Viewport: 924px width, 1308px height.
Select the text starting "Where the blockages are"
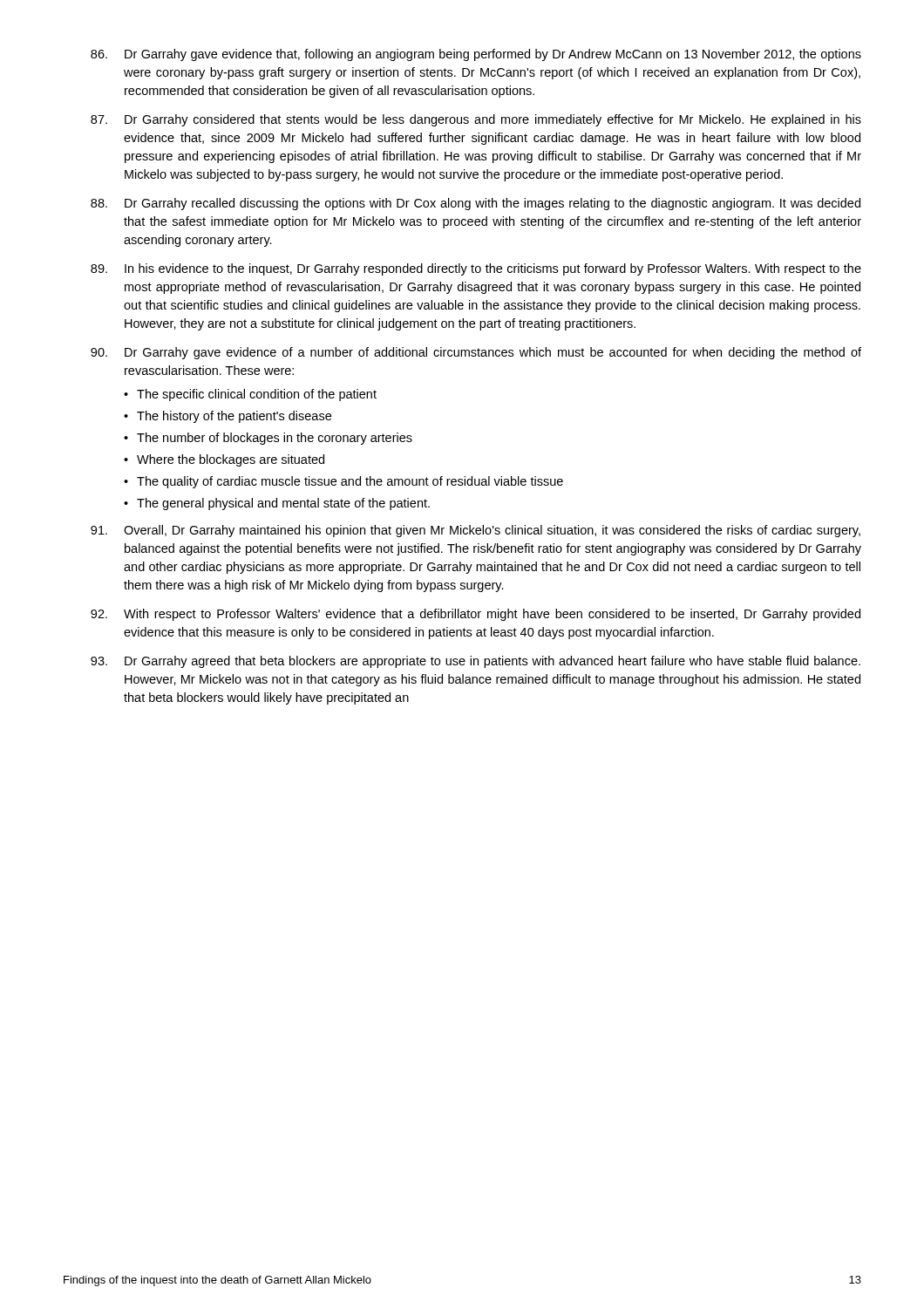point(231,460)
